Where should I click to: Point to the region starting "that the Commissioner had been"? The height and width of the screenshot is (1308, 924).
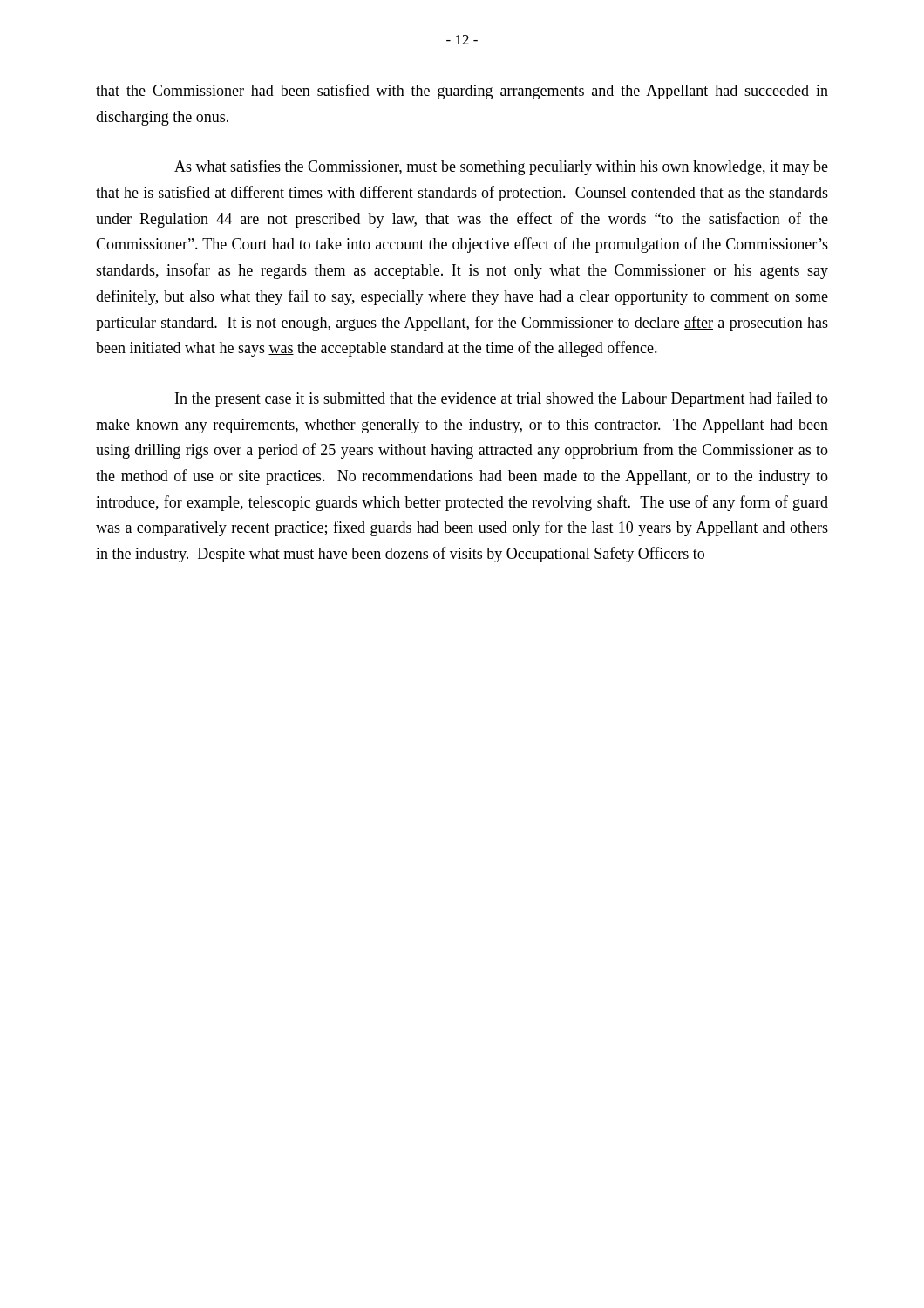click(x=462, y=104)
